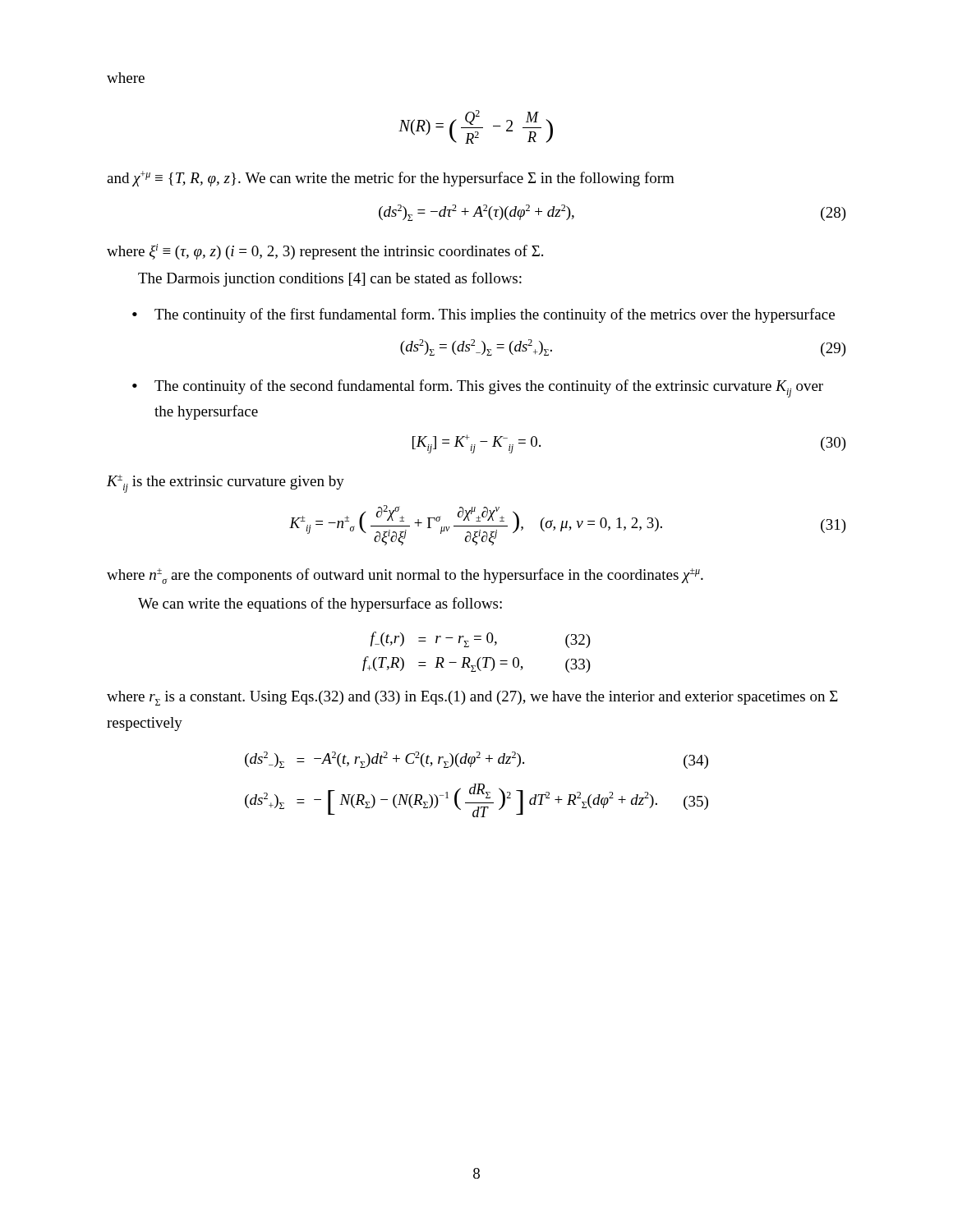
Task: Locate the list item that says "• The continuity of the second fundamental form."
Action: [489, 399]
